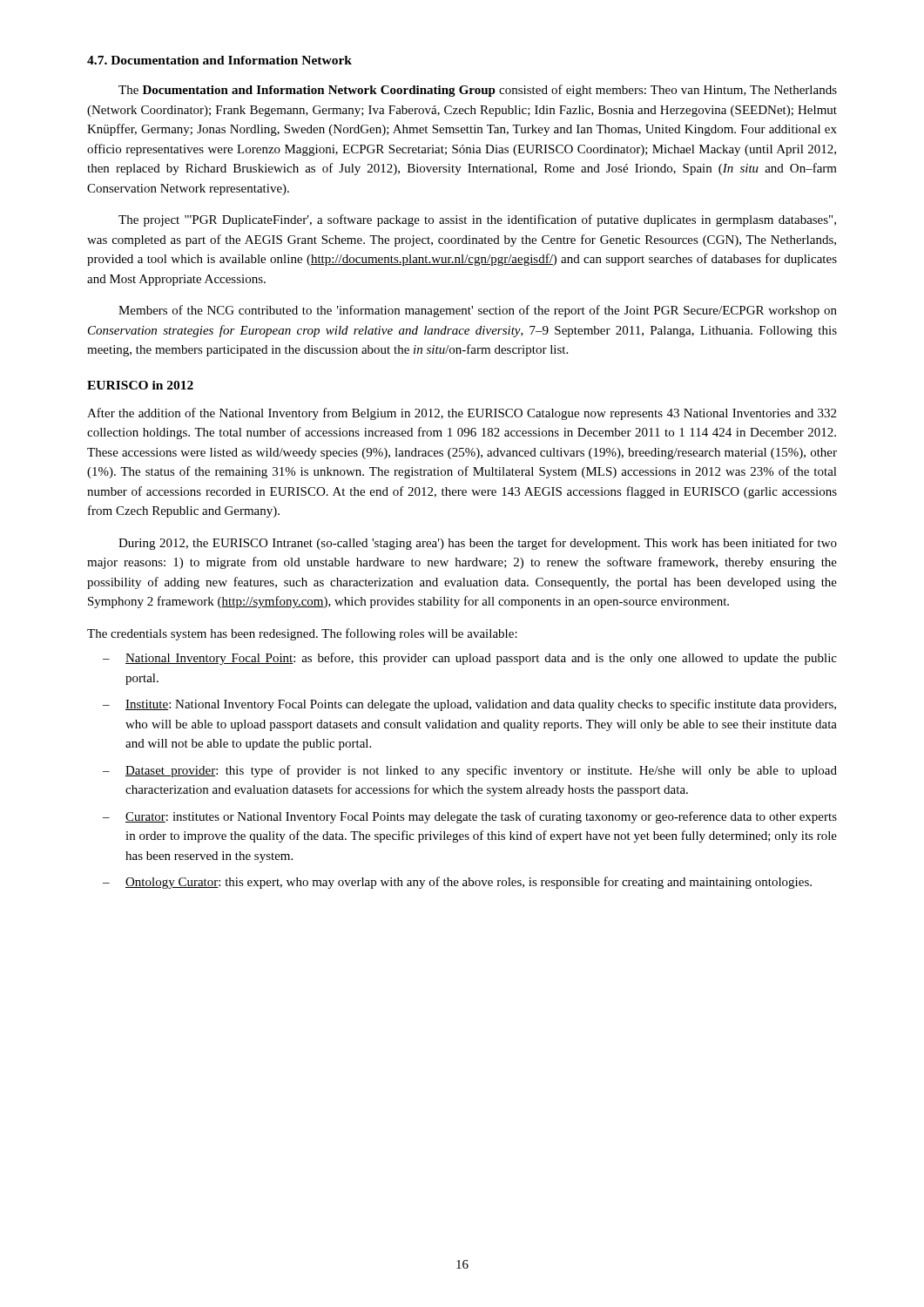924x1307 pixels.
Task: Navigate to the region starting "The project "'PGR DuplicateFinder',"
Action: [x=462, y=249]
